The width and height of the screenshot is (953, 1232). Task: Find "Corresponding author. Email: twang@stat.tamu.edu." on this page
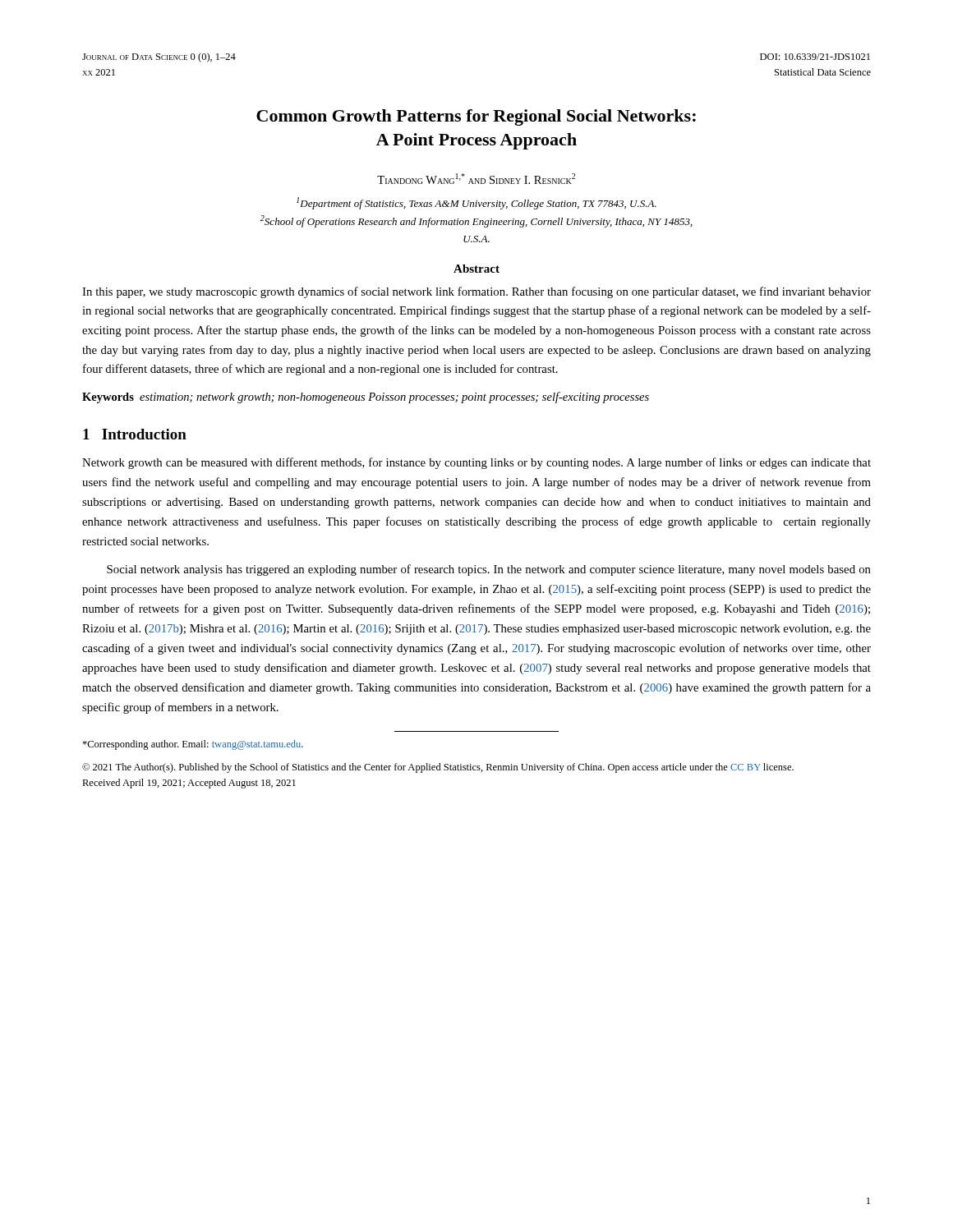(x=193, y=744)
